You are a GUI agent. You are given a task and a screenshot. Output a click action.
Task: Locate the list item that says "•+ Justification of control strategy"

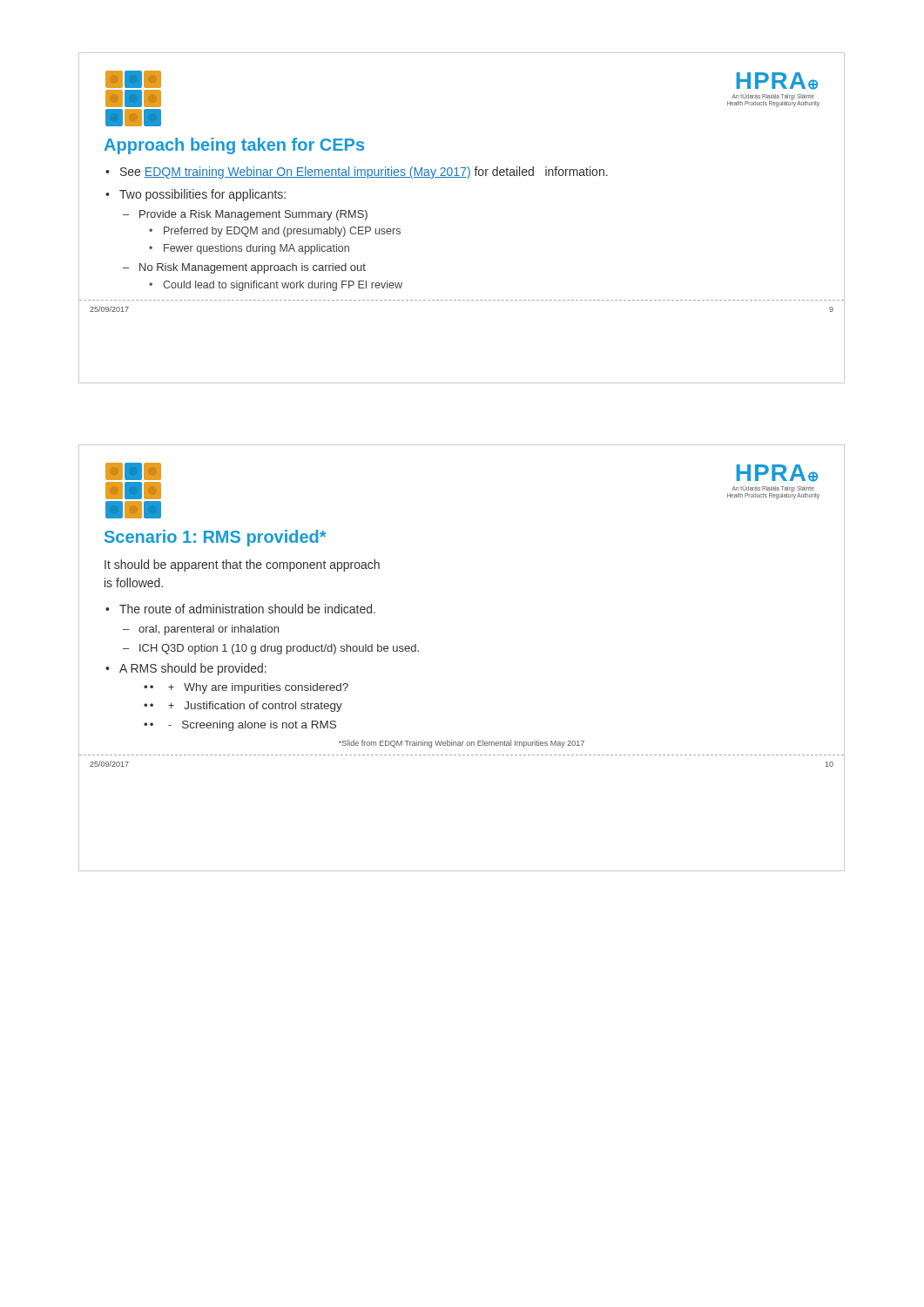(244, 707)
